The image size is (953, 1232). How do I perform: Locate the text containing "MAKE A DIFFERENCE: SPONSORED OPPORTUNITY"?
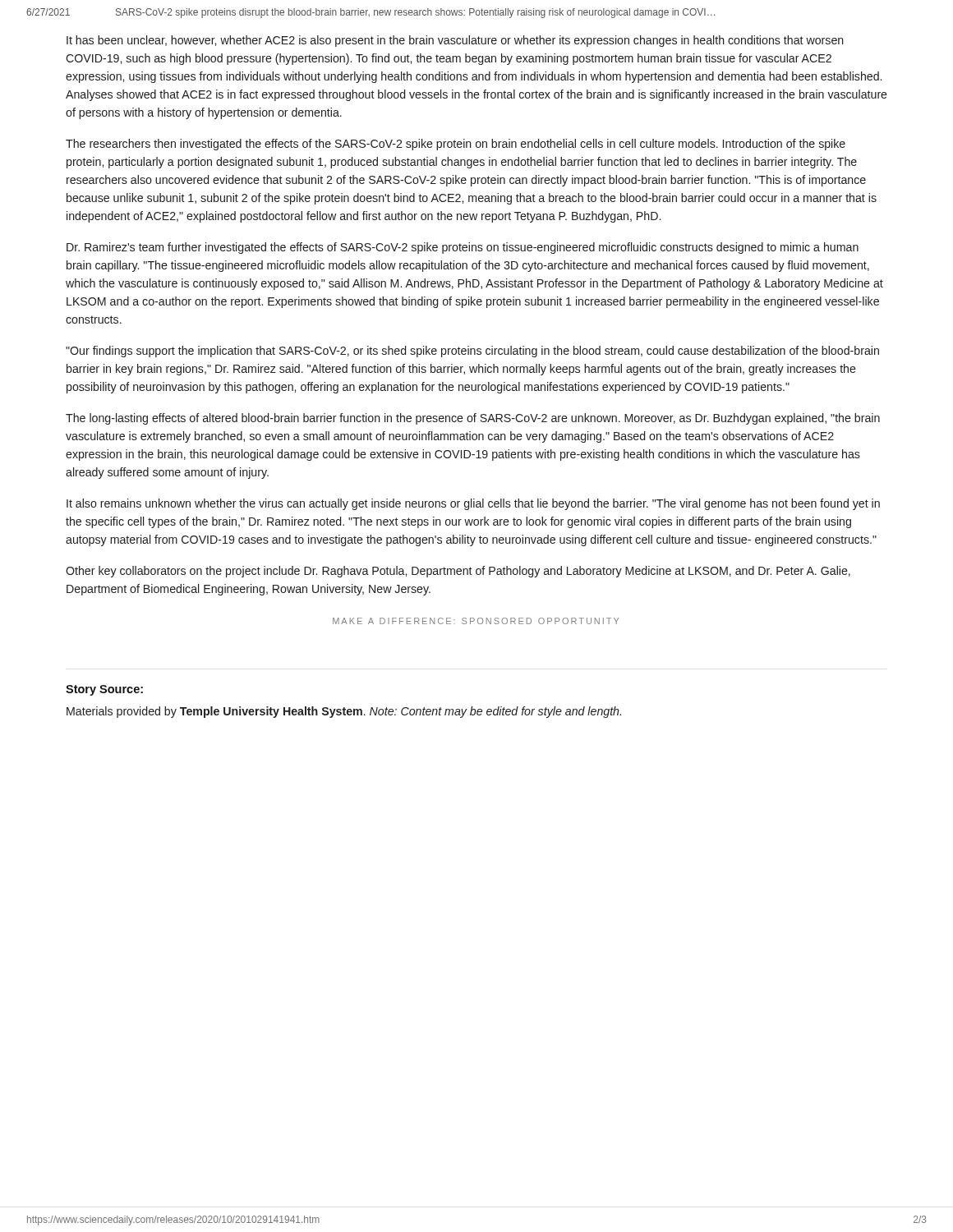(x=476, y=621)
